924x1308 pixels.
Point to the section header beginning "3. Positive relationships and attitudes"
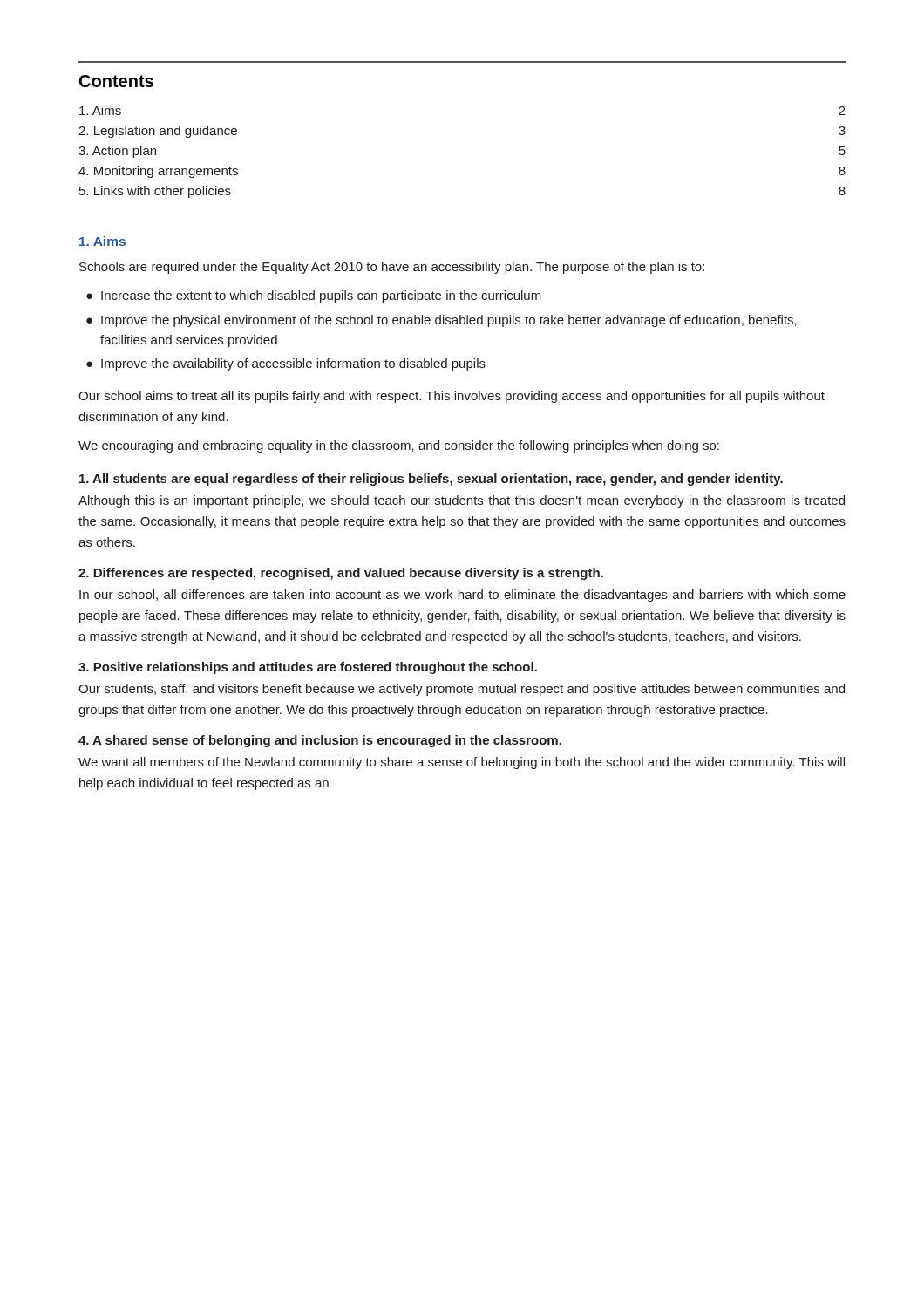(308, 667)
